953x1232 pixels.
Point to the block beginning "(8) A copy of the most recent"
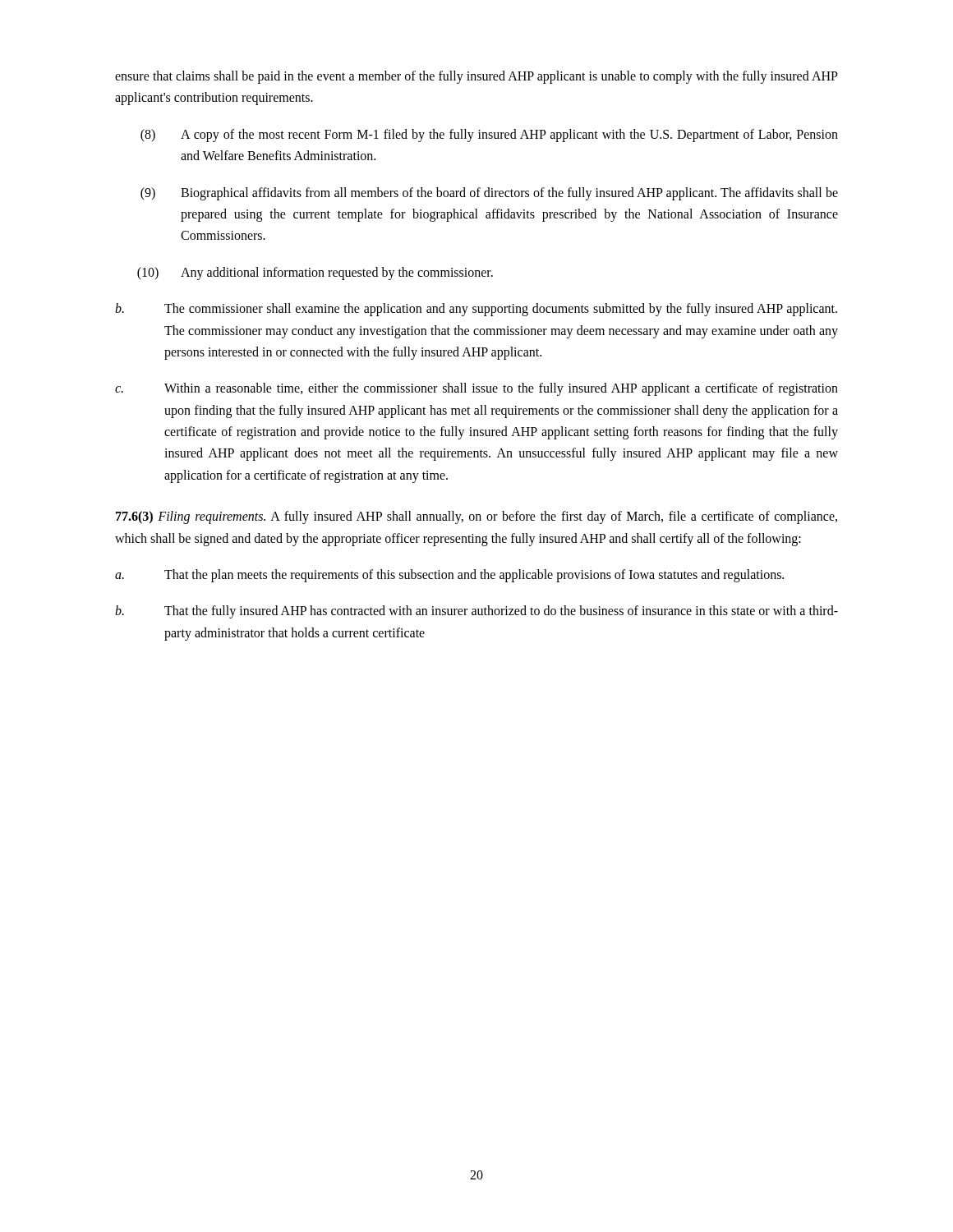[476, 145]
